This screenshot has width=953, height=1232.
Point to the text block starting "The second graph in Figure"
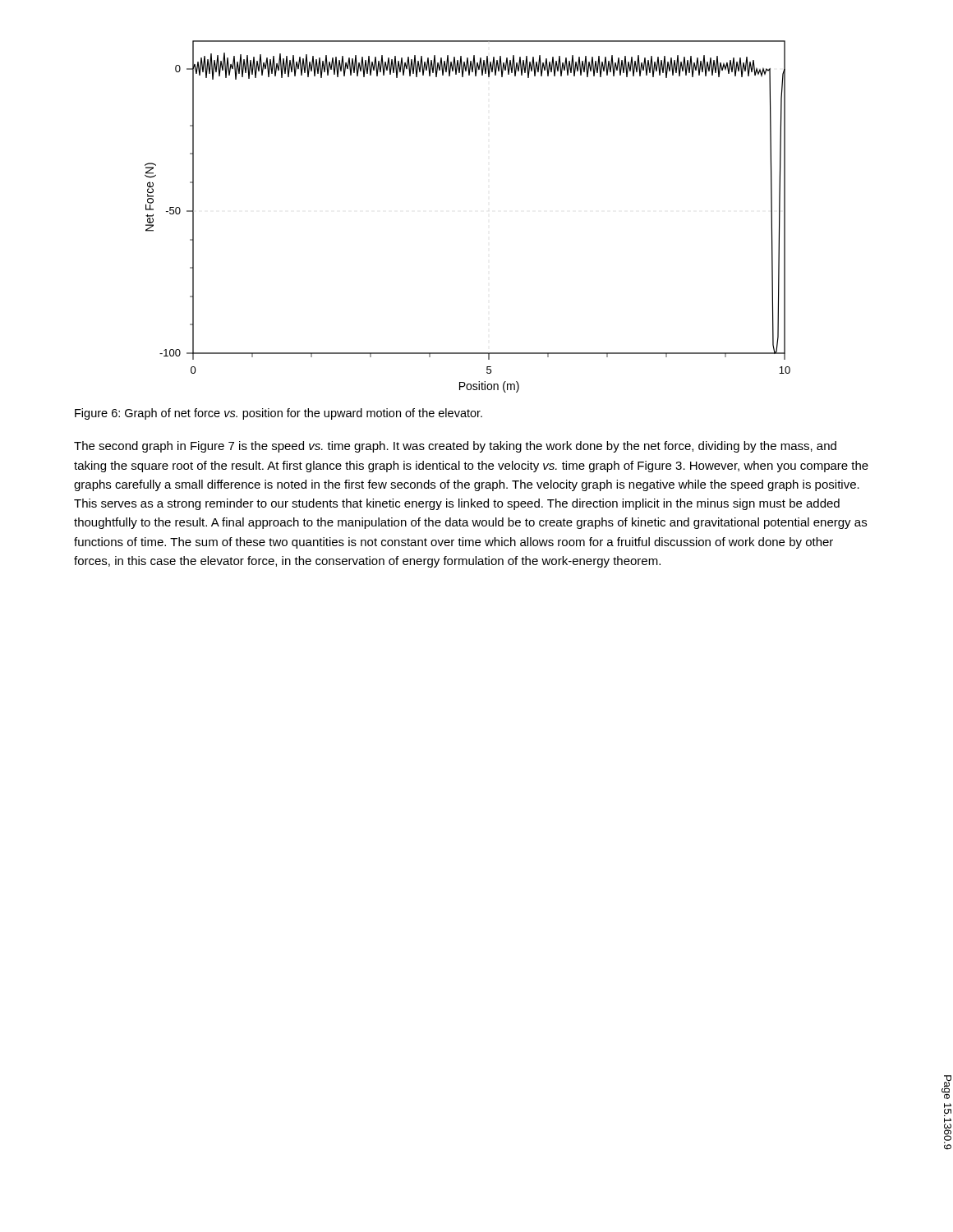[471, 503]
